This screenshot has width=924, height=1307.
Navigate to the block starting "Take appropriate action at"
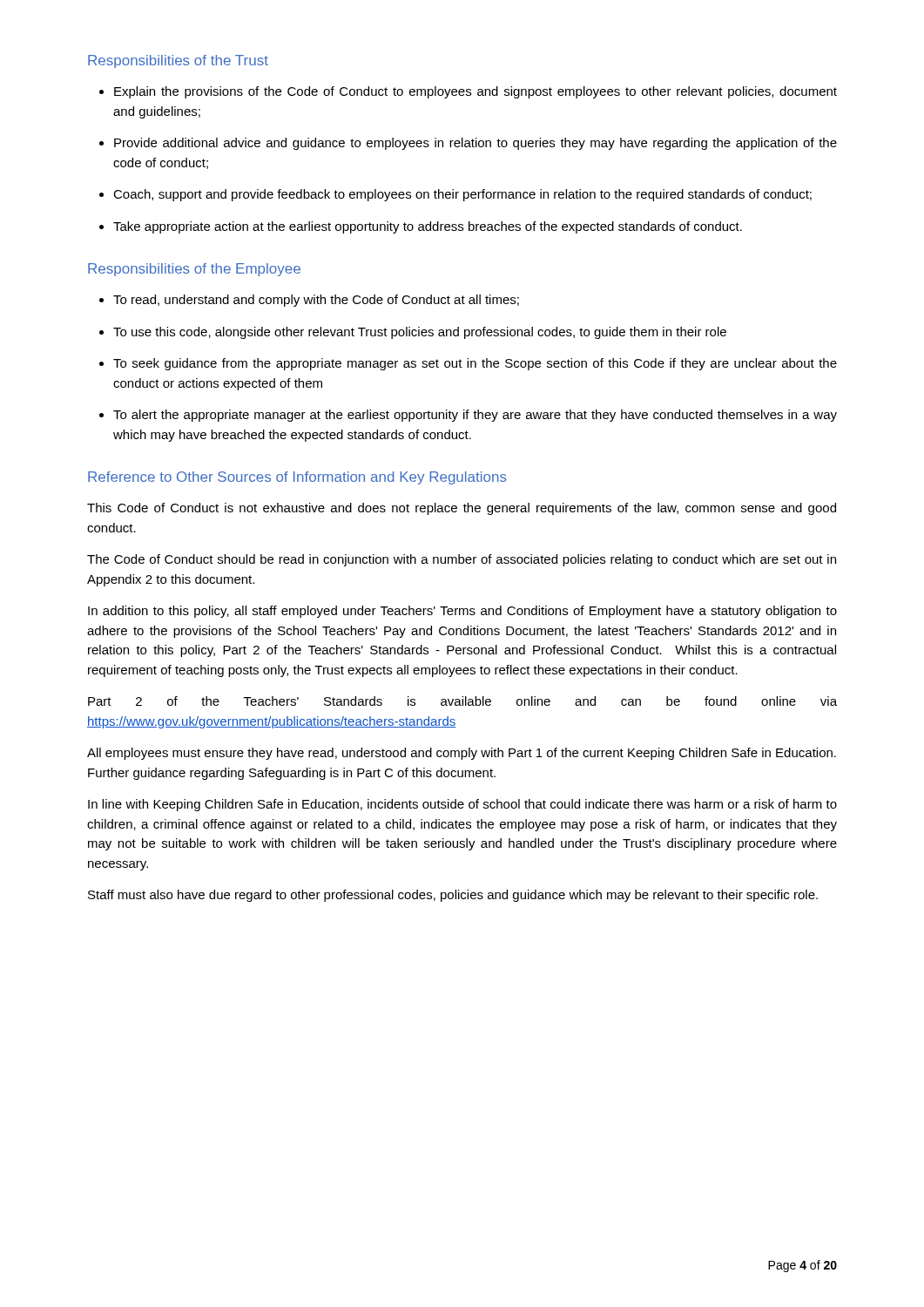pos(428,226)
